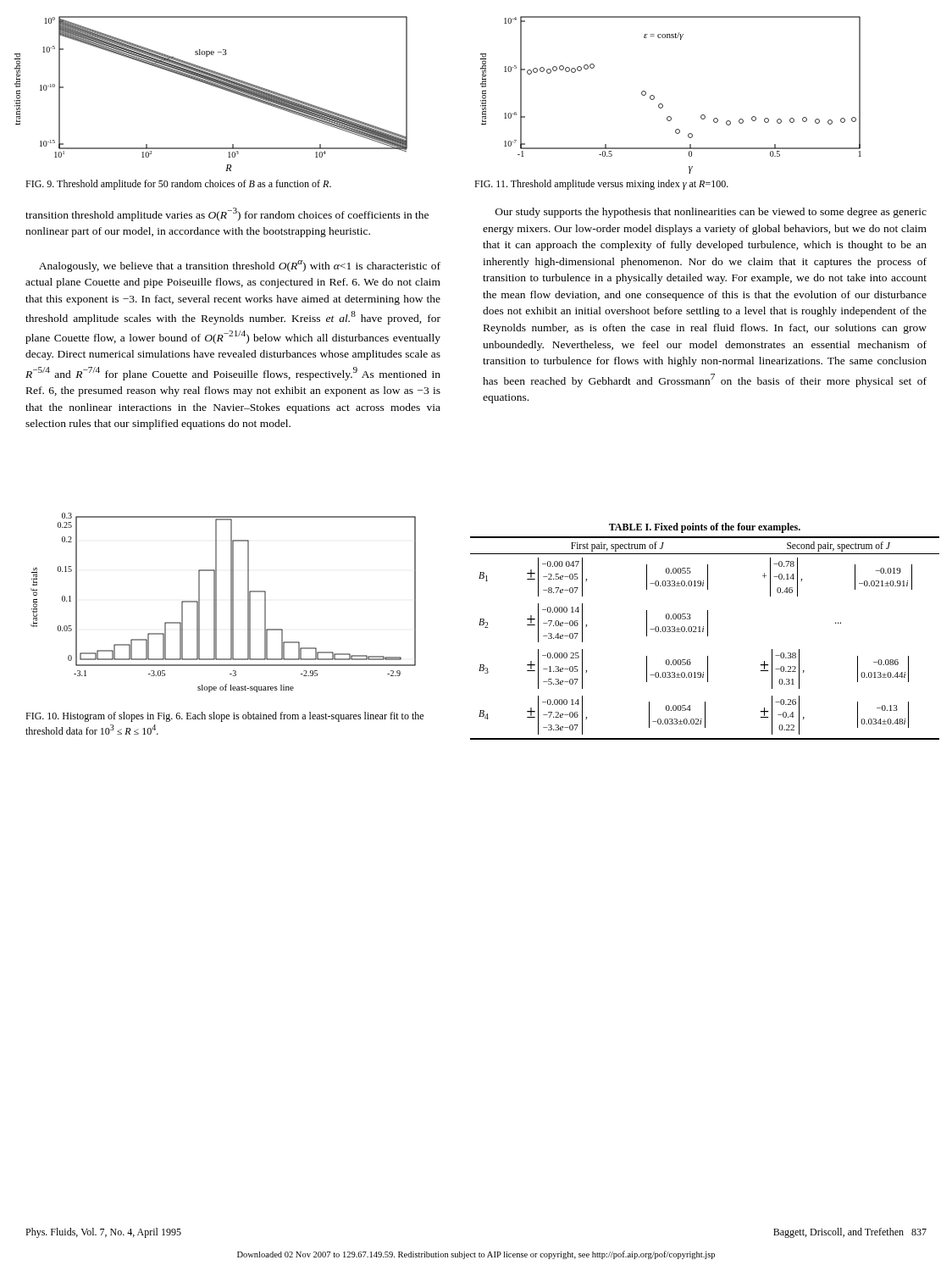Viewport: 952px width, 1271px height.
Task: Locate the block starting "TABLE I. Fixed"
Action: pos(705,527)
